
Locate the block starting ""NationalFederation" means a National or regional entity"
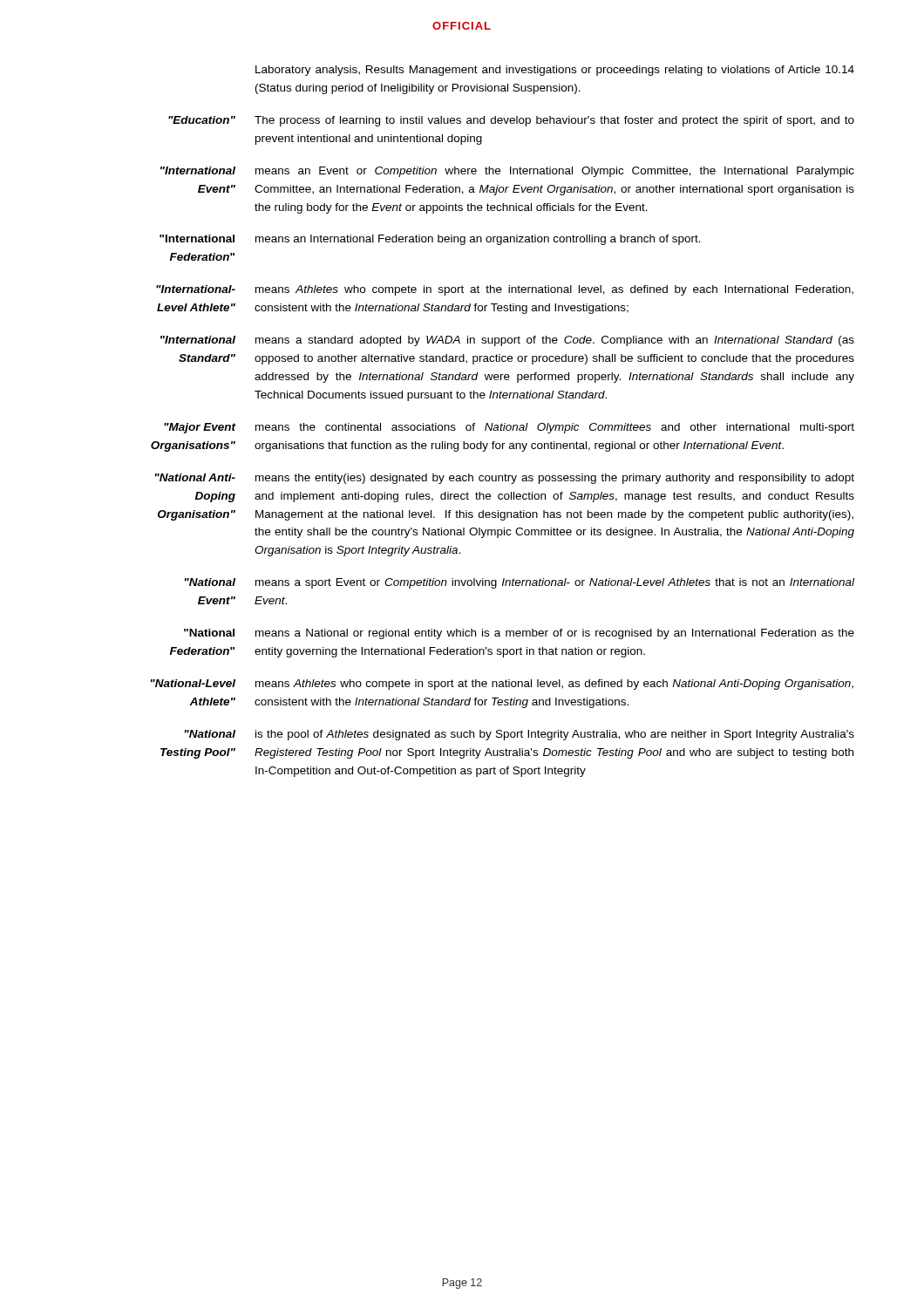462,643
